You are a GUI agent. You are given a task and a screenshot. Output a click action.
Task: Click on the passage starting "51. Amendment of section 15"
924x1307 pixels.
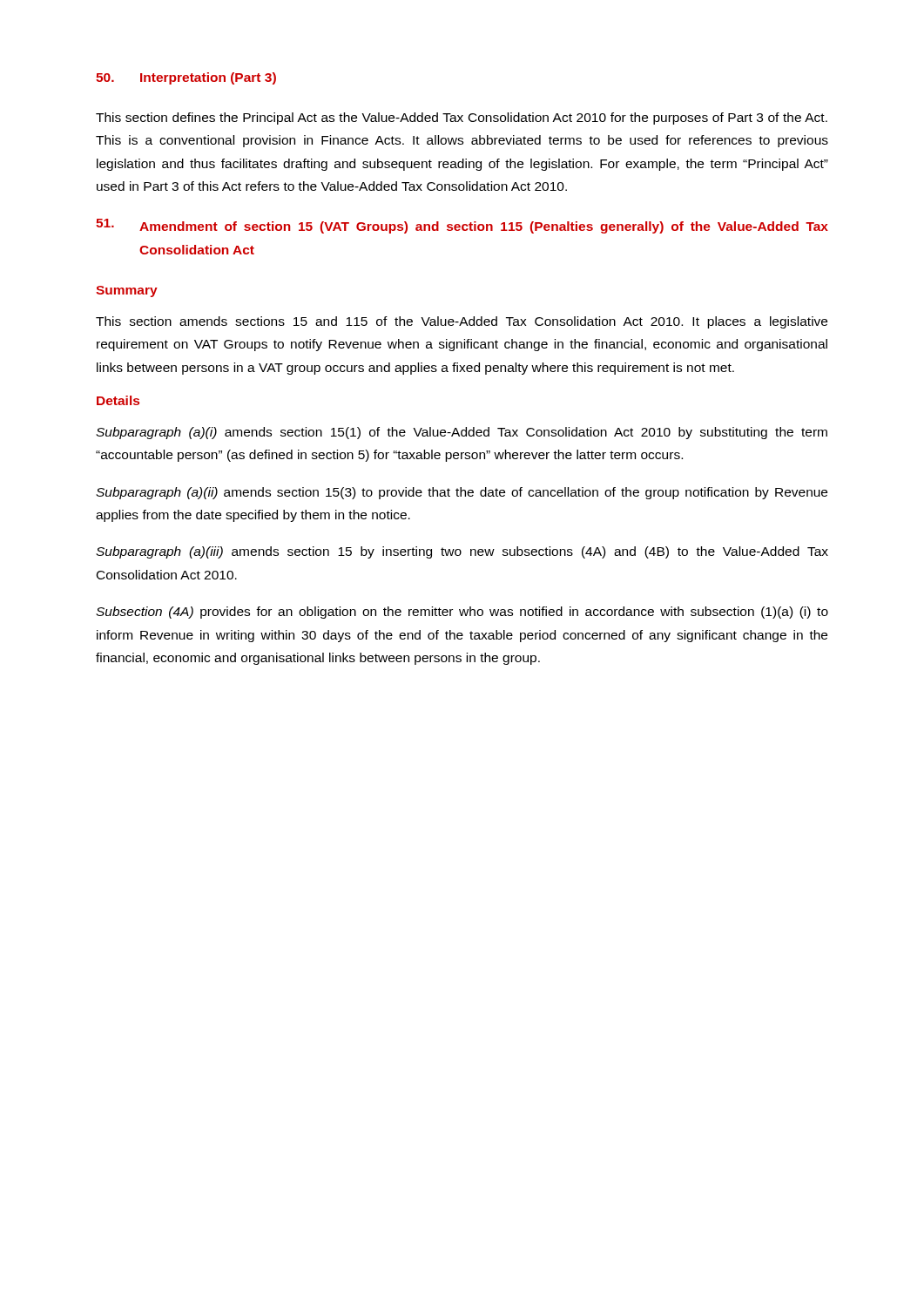462,238
